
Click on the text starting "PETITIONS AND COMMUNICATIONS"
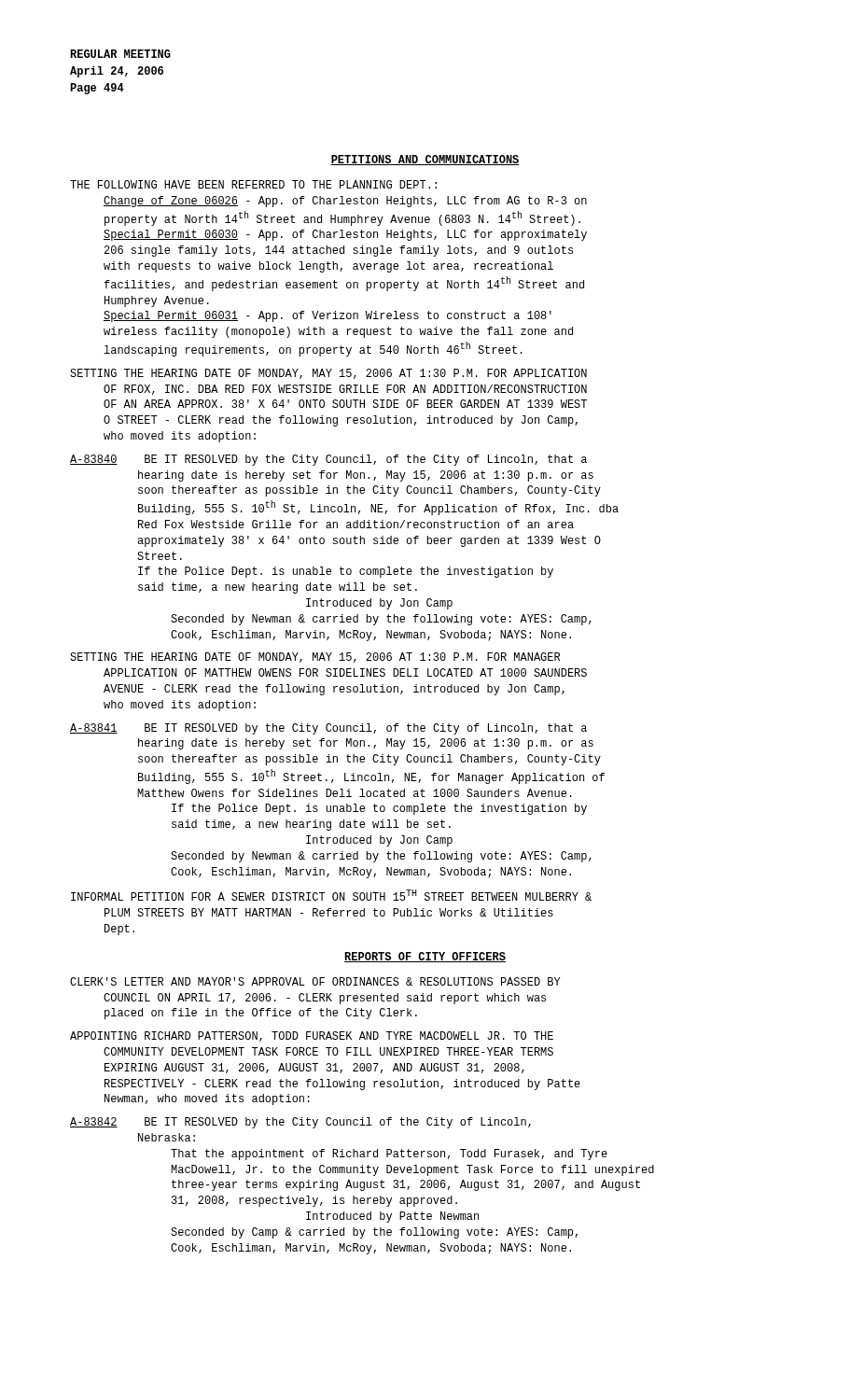click(425, 161)
